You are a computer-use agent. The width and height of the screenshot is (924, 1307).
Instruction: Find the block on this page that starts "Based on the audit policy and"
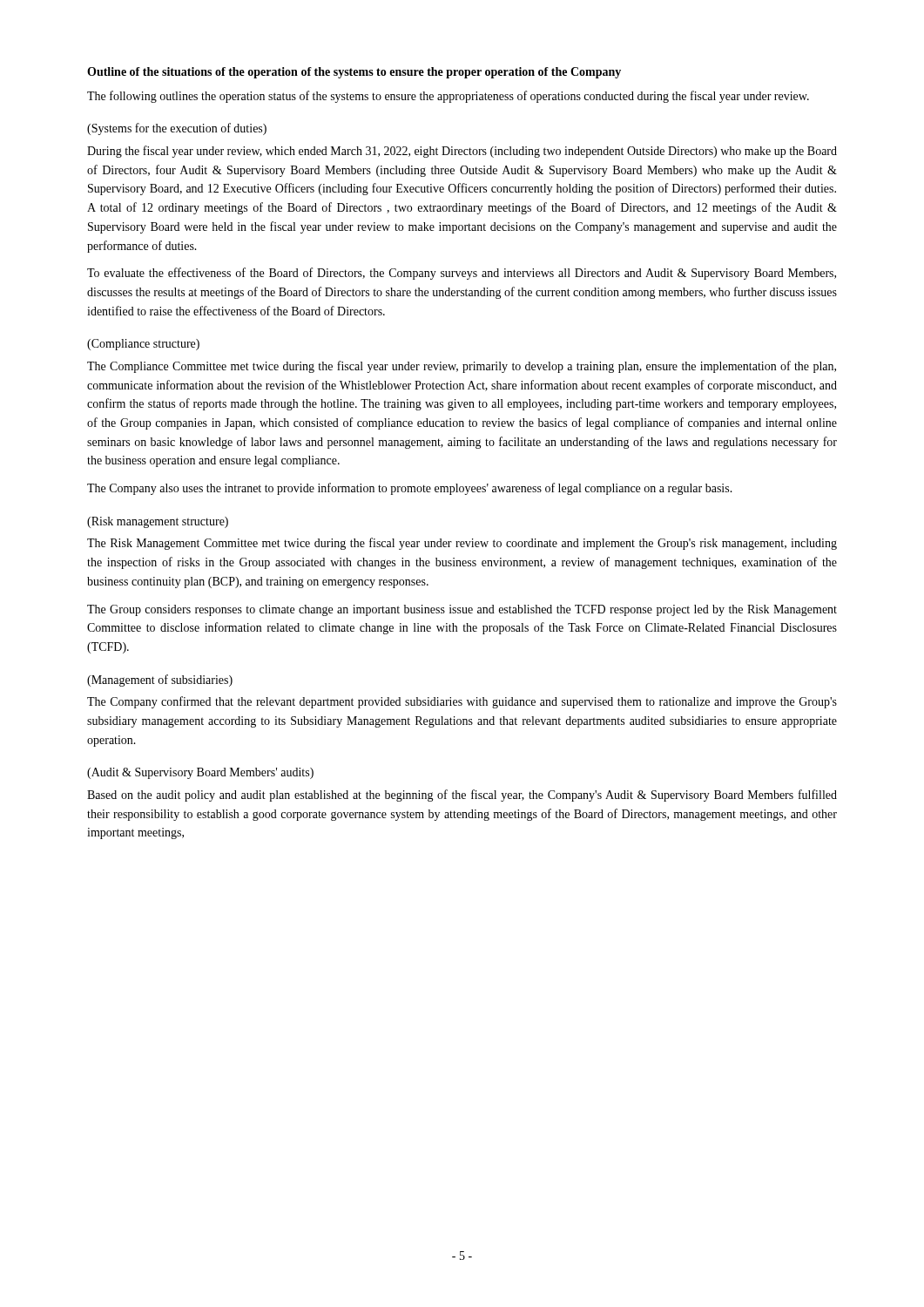(462, 814)
